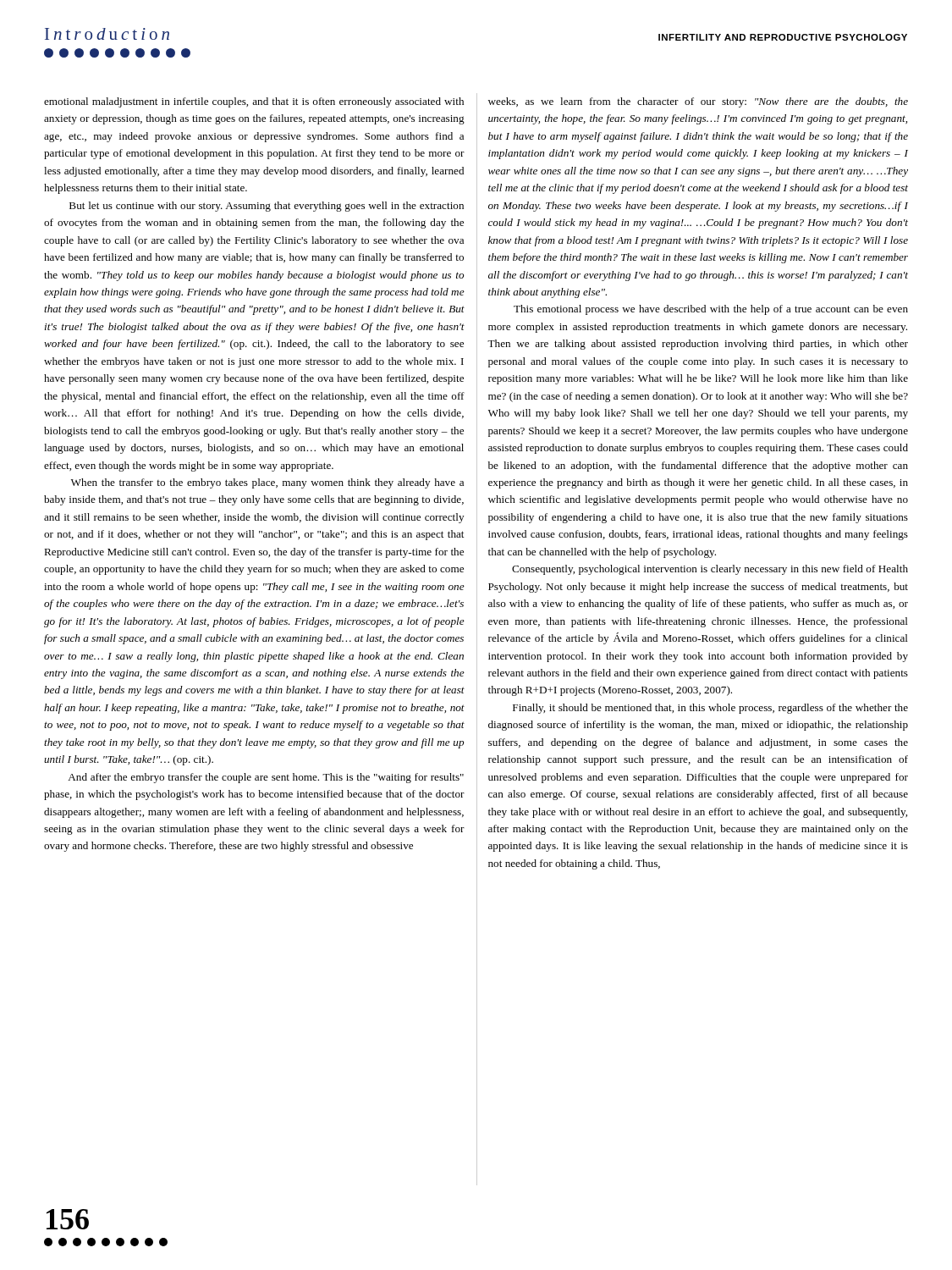
Task: Select the text block containing "But let us continue with"
Action: pyautogui.click(x=254, y=336)
